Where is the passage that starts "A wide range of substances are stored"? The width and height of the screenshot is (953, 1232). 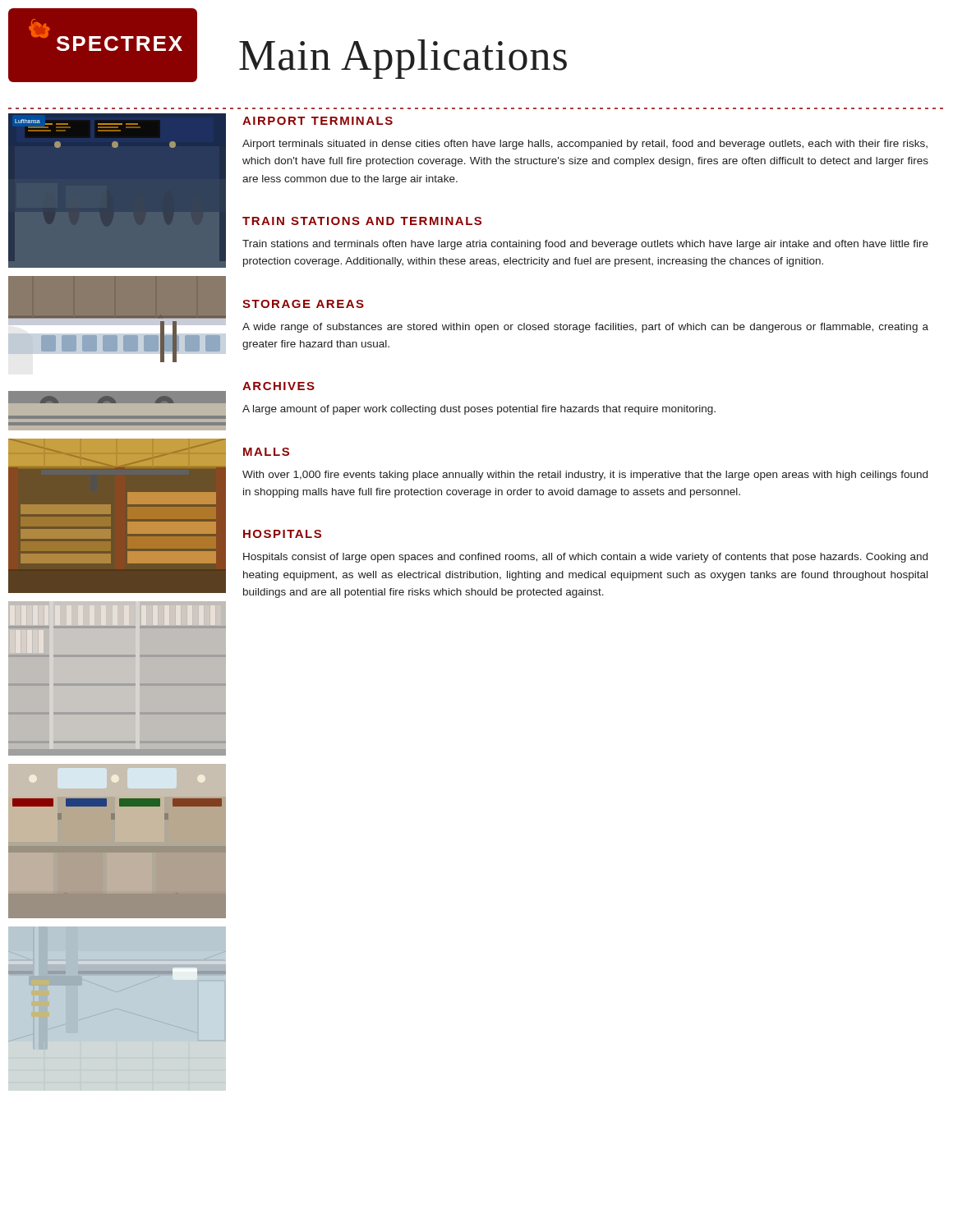(585, 335)
